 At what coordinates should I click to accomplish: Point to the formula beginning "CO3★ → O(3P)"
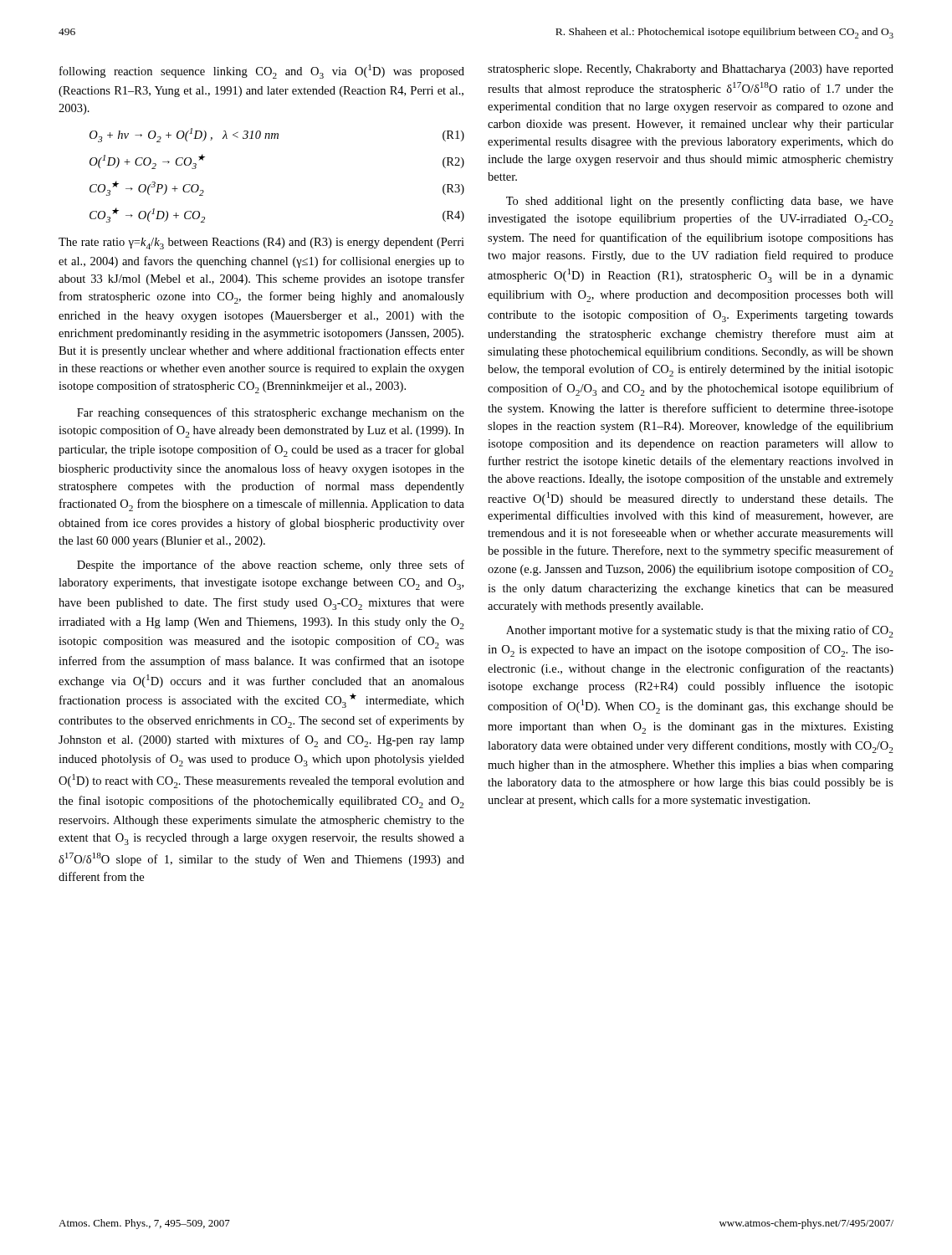[140, 187]
